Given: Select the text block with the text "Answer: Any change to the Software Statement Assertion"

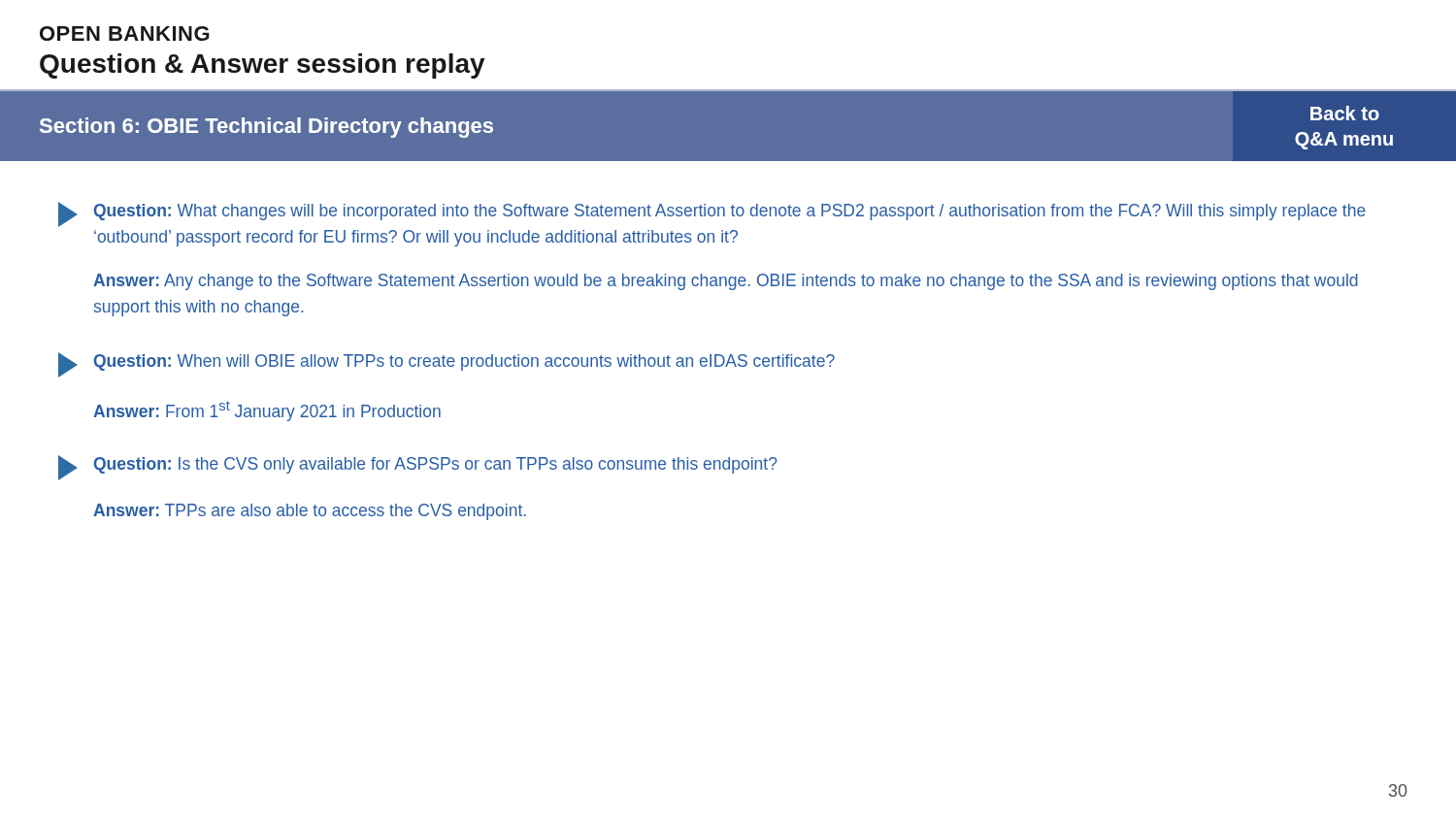Looking at the screenshot, I should (x=726, y=294).
